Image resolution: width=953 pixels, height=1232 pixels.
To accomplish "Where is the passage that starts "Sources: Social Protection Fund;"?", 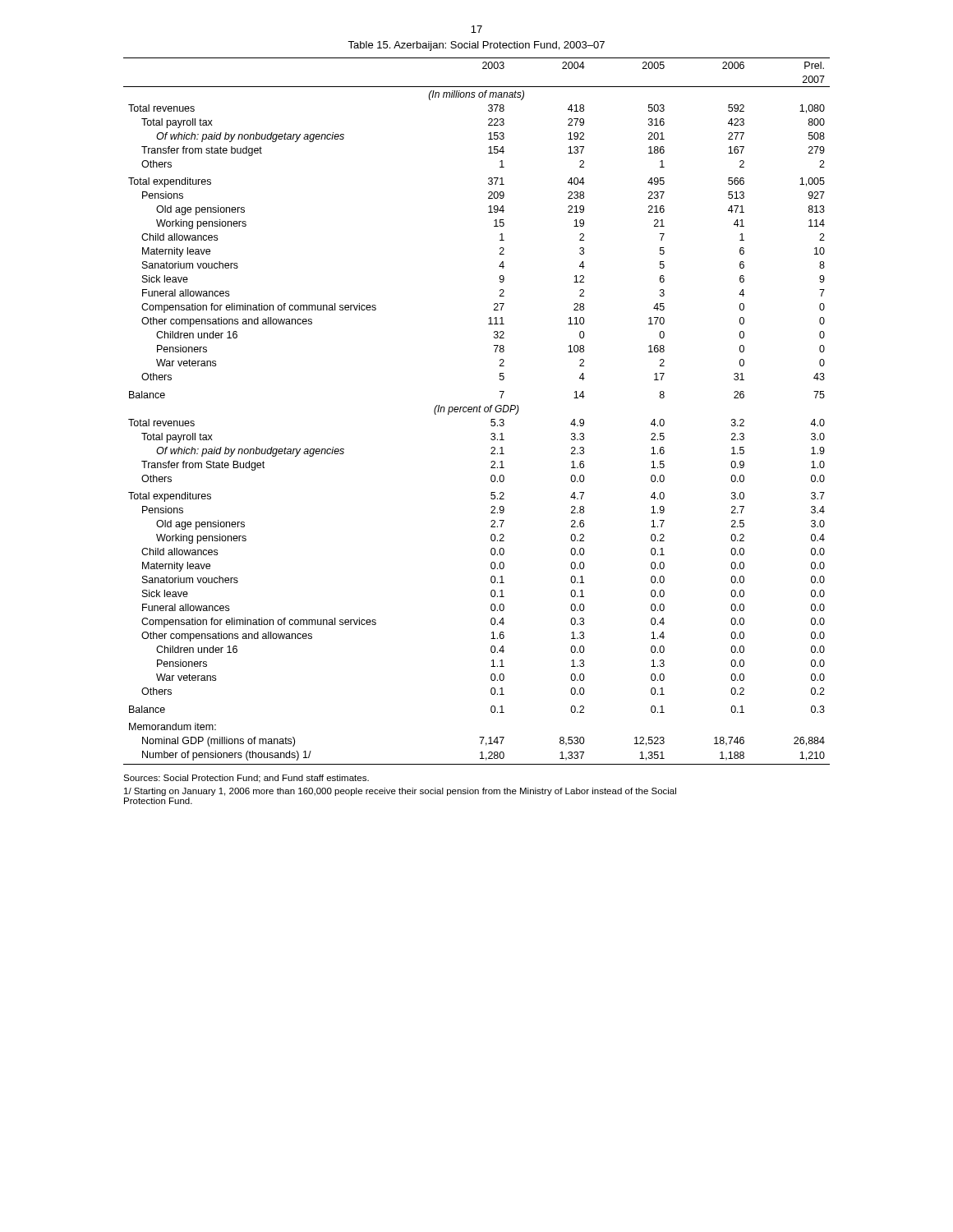I will [x=476, y=789].
